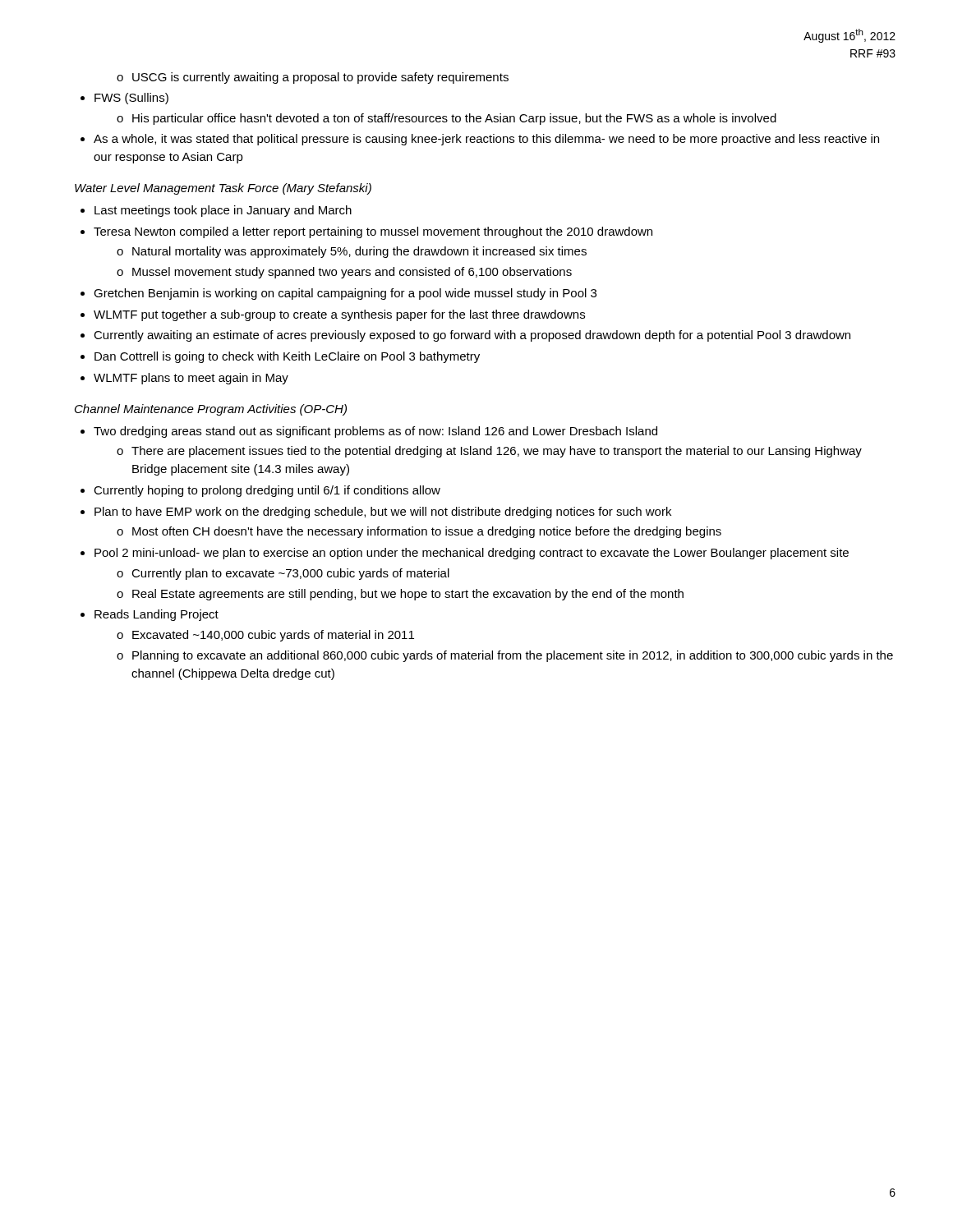The image size is (953, 1232).
Task: Where is the passage that starts "Pool 2 mini-unload- we plan to exercise"?
Action: click(x=472, y=554)
